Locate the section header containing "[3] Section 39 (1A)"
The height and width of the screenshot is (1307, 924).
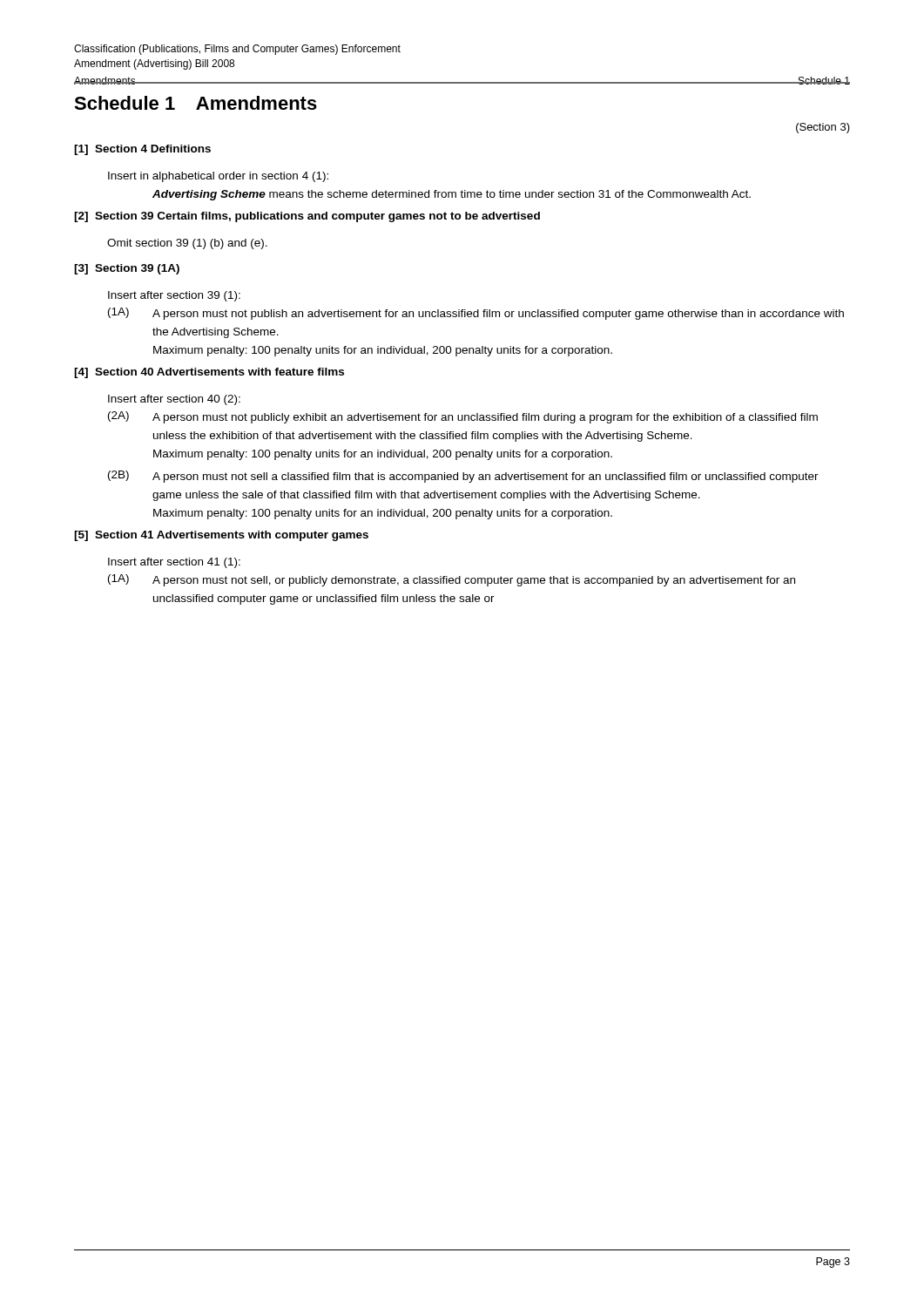[x=127, y=269]
